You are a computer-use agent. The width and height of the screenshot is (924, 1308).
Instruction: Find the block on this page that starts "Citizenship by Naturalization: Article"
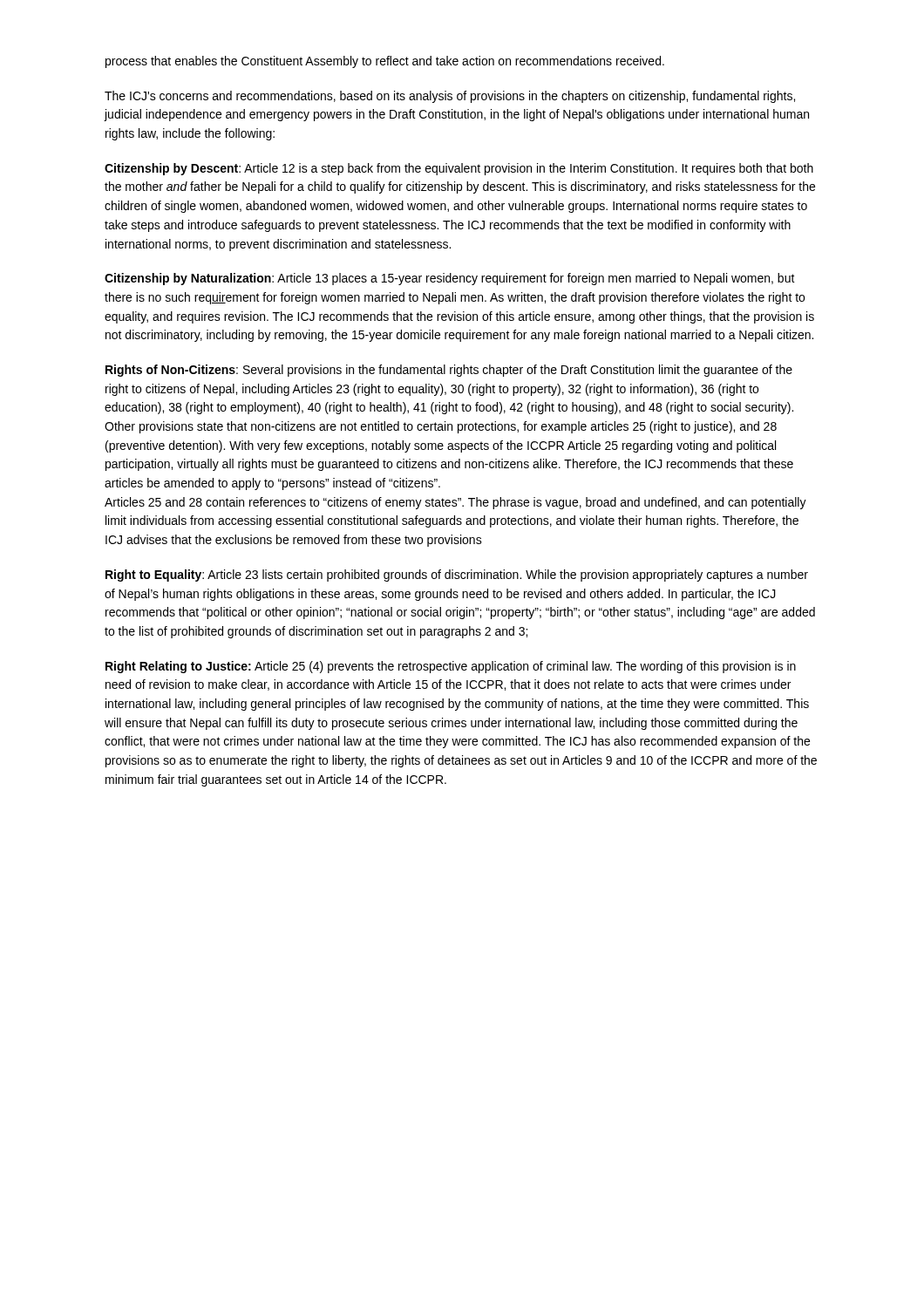point(462,307)
